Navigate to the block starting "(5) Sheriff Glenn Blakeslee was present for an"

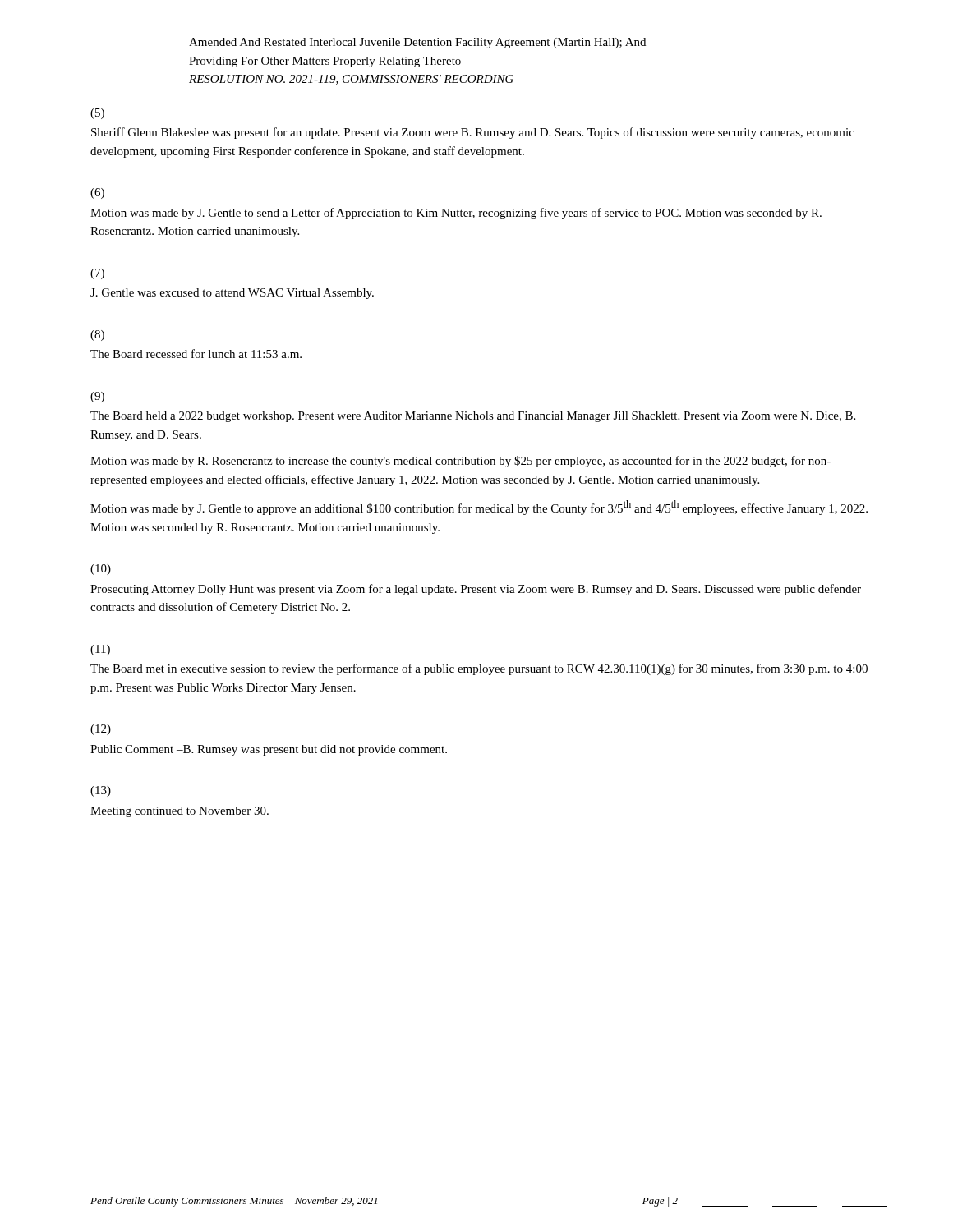coord(489,132)
